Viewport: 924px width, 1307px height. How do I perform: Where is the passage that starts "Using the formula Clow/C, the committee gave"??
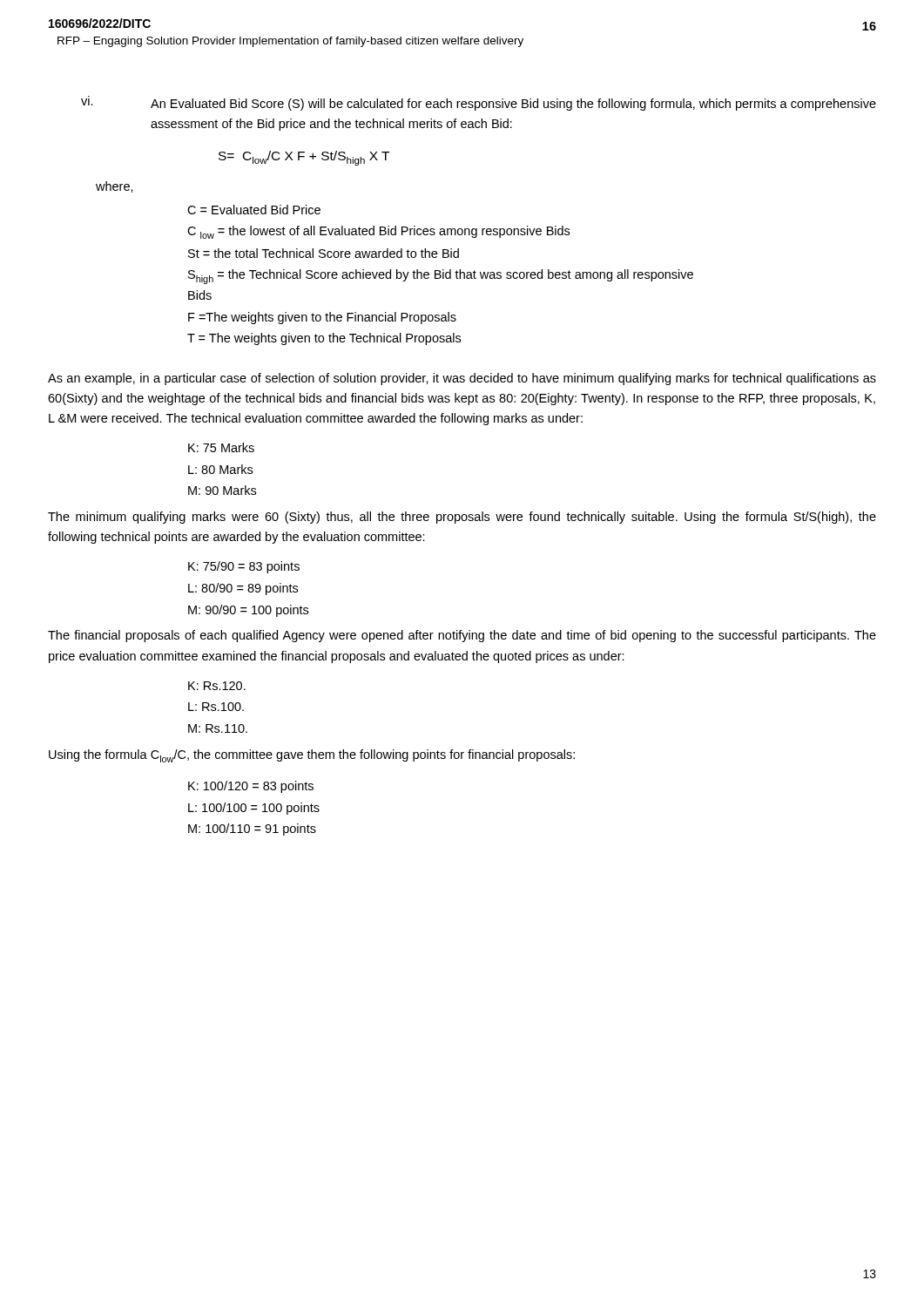point(312,756)
